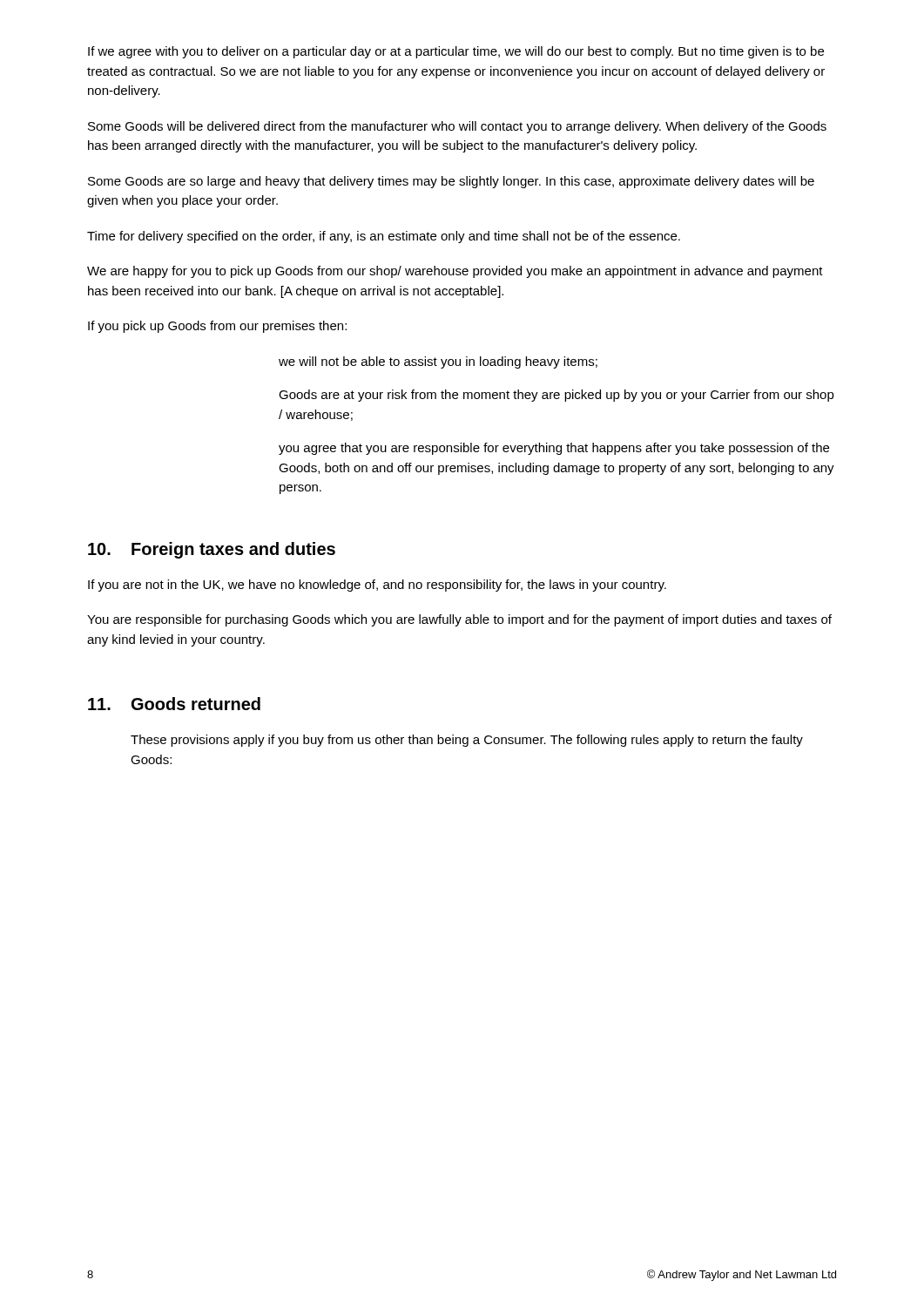The width and height of the screenshot is (924, 1307).
Task: Click on the text block with the text "Time for delivery specified on the order, if"
Action: point(384,235)
